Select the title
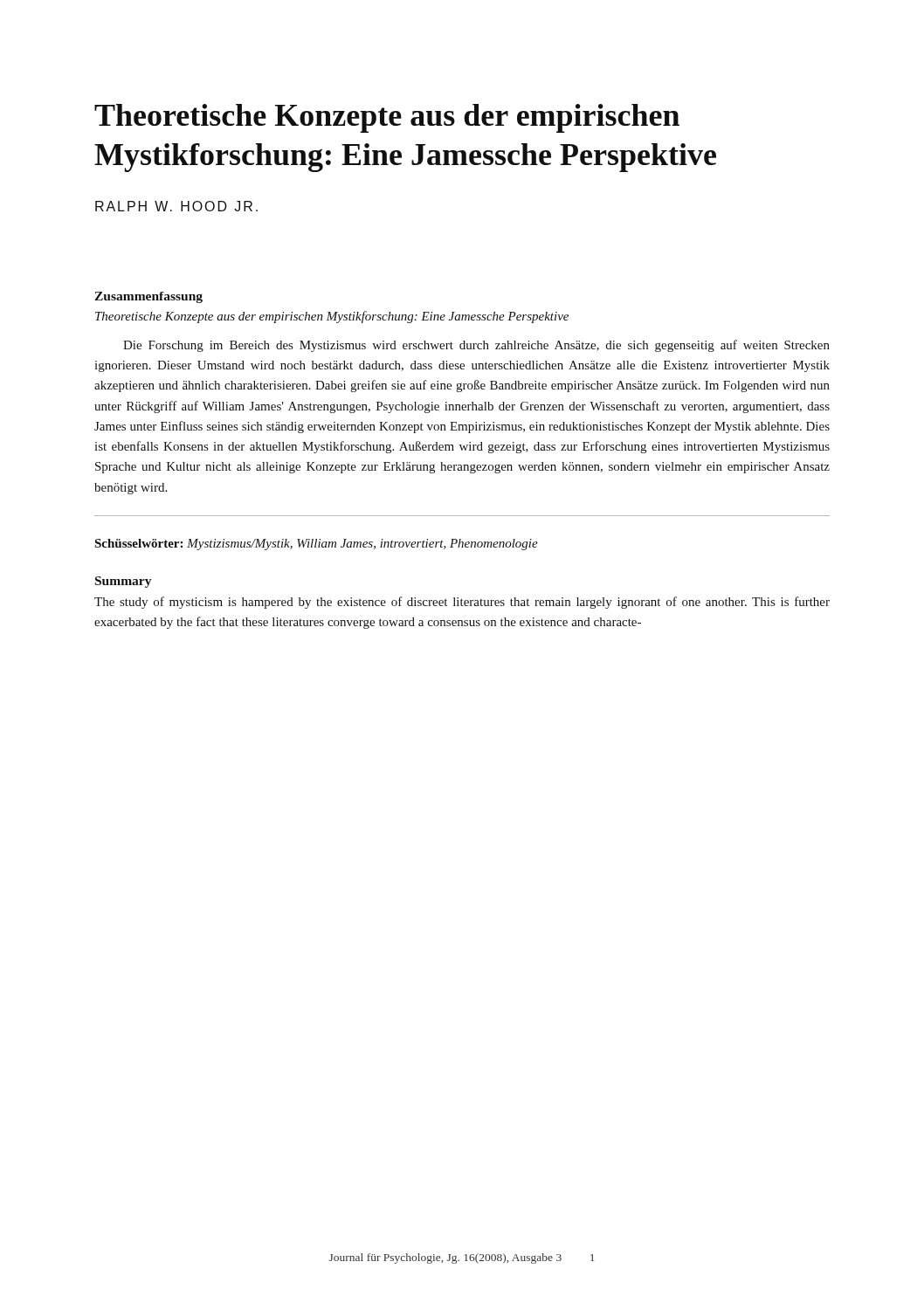Viewport: 924px width, 1310px height. 462,155
